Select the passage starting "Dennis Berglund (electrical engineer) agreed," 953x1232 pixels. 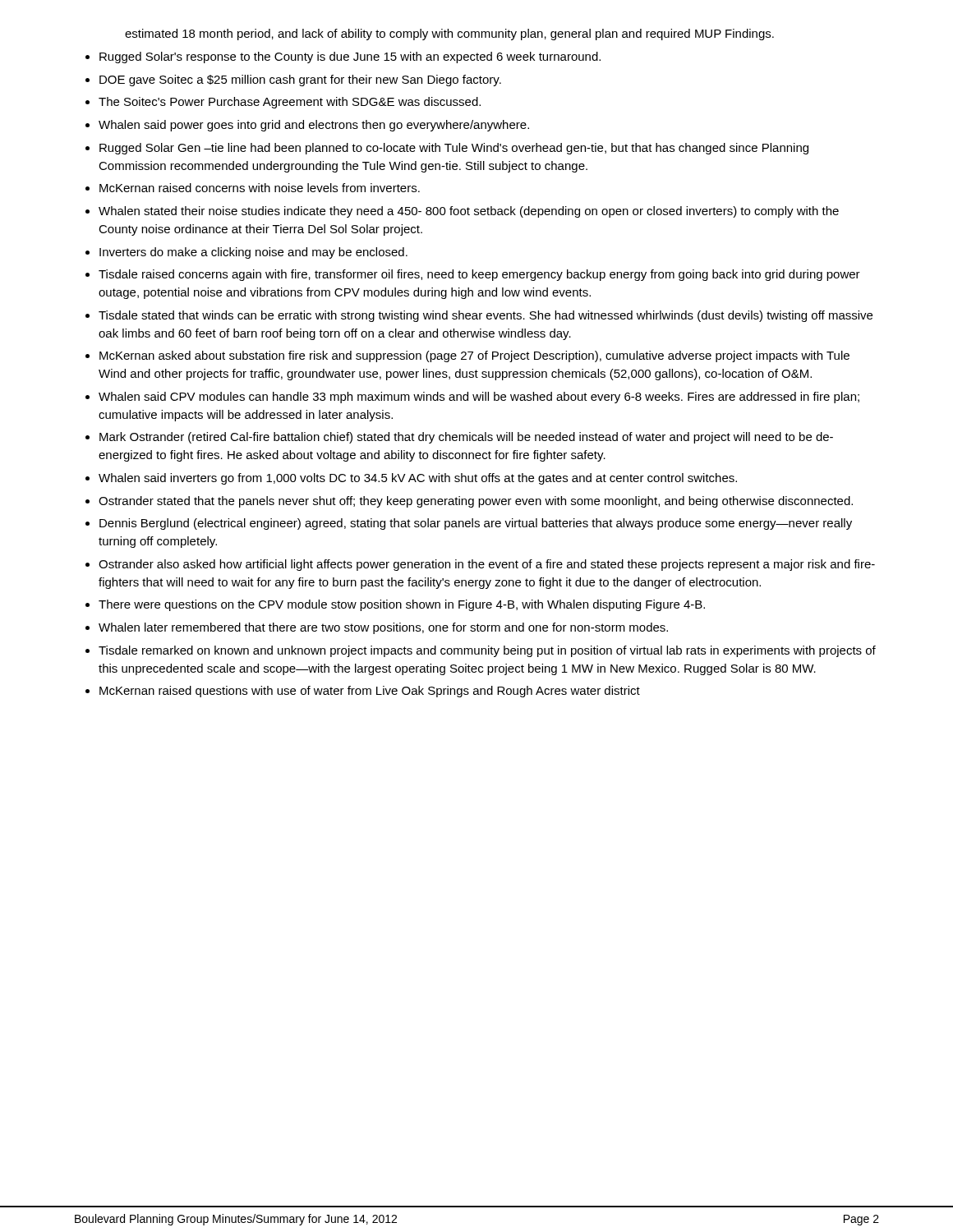click(475, 532)
